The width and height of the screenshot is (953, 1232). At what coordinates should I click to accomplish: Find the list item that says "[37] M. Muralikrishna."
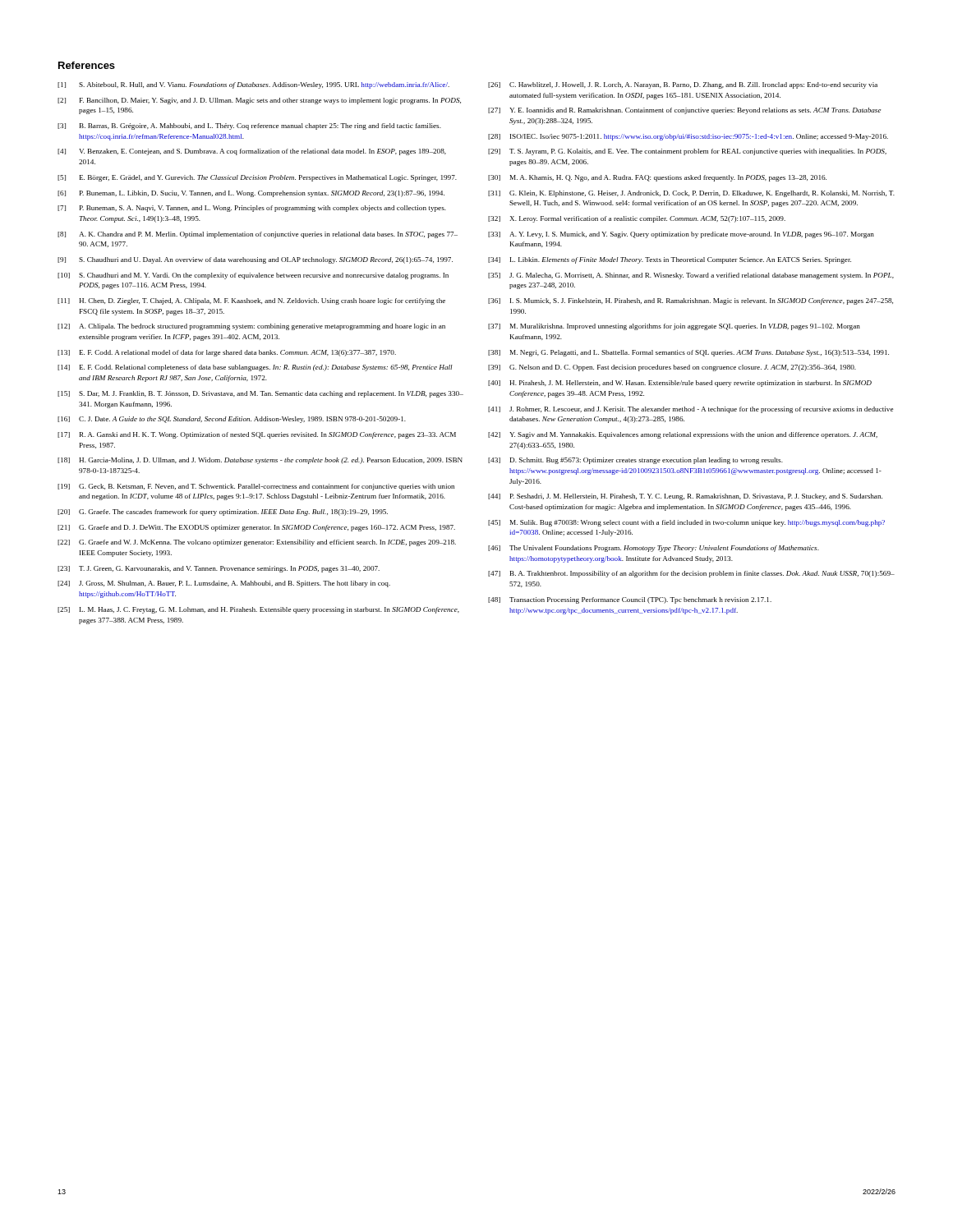(692, 332)
